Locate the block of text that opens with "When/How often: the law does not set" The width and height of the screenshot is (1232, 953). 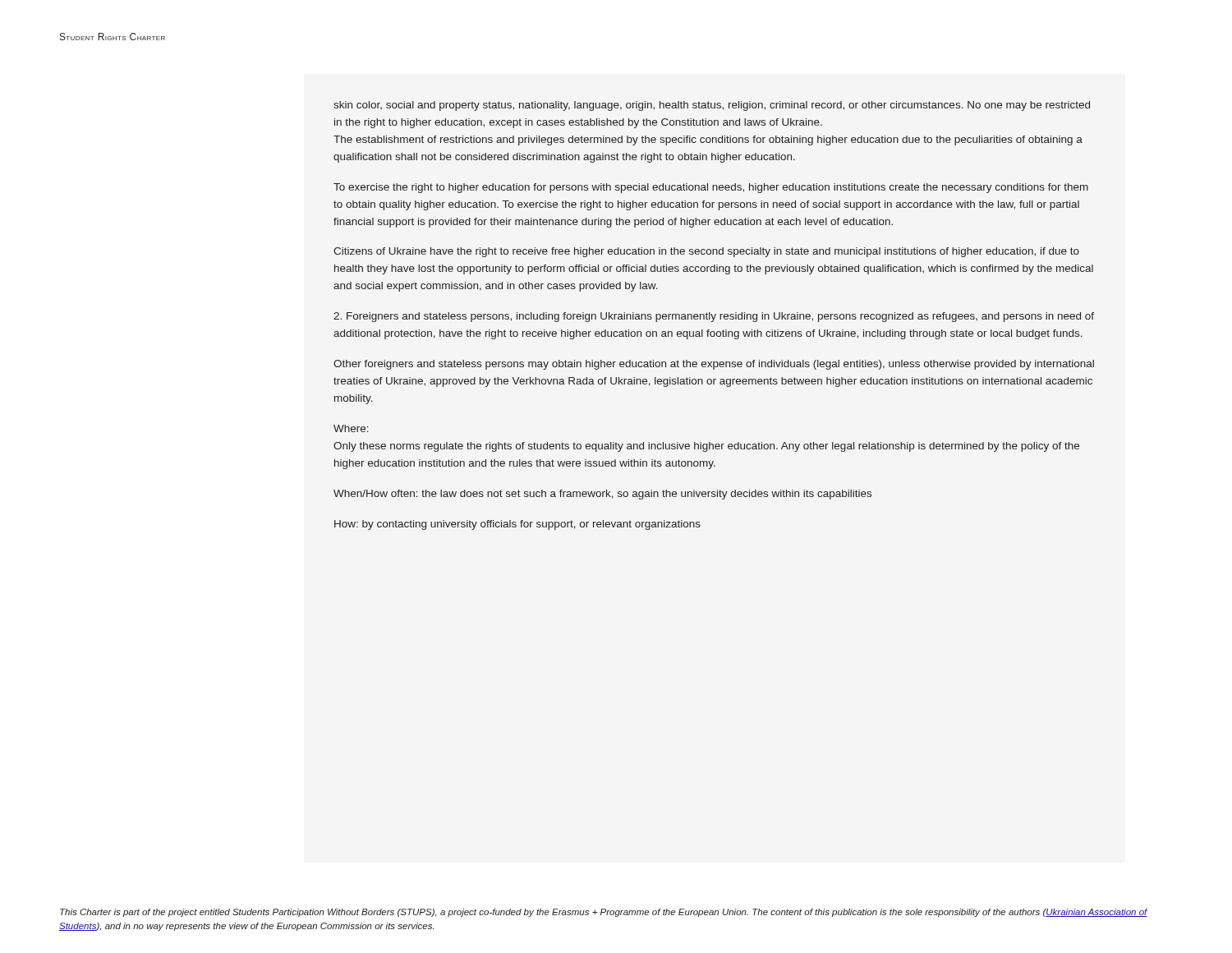click(x=715, y=494)
